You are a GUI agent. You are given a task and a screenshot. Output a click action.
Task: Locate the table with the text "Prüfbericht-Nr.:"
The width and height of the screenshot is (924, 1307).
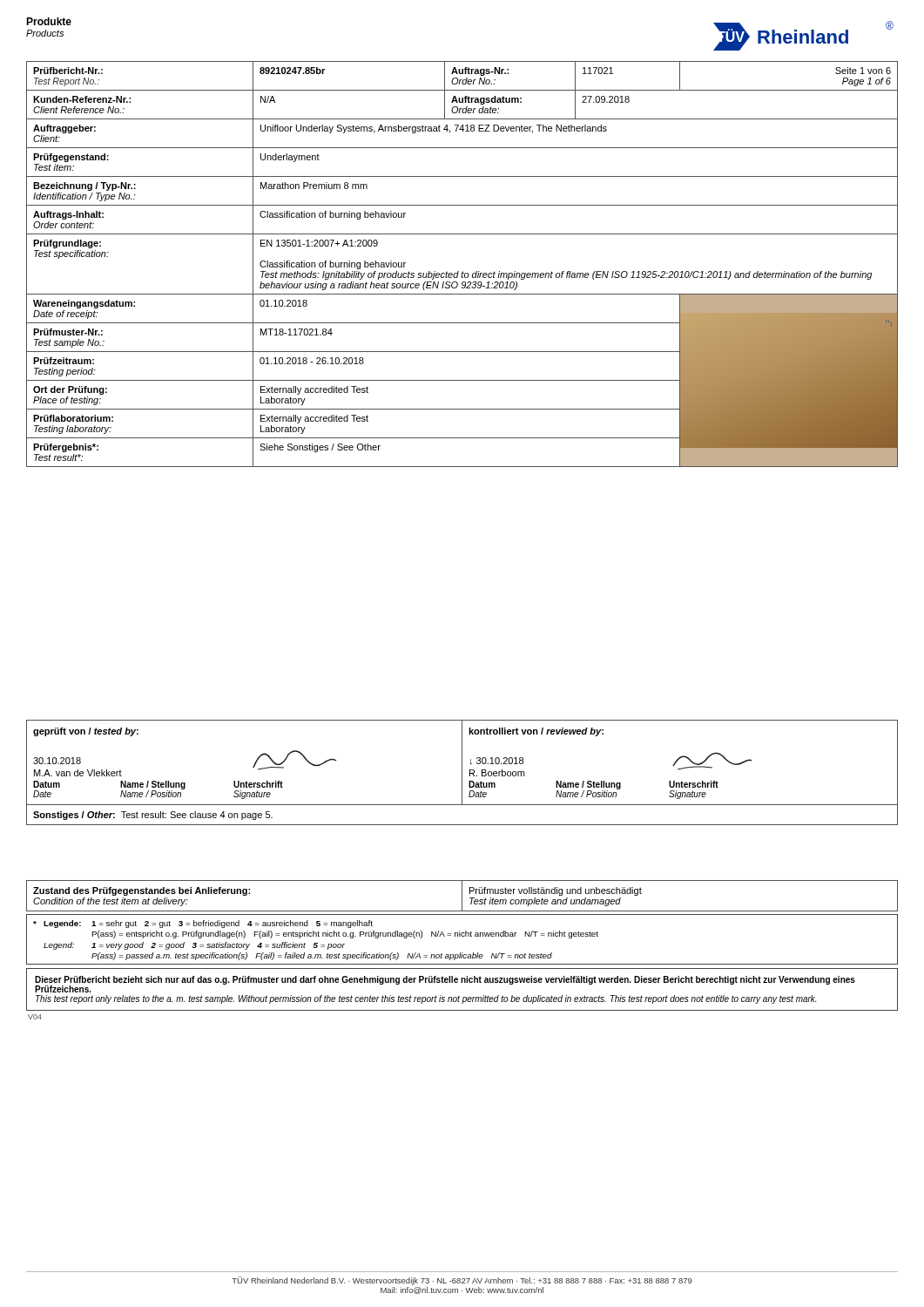coord(462,264)
